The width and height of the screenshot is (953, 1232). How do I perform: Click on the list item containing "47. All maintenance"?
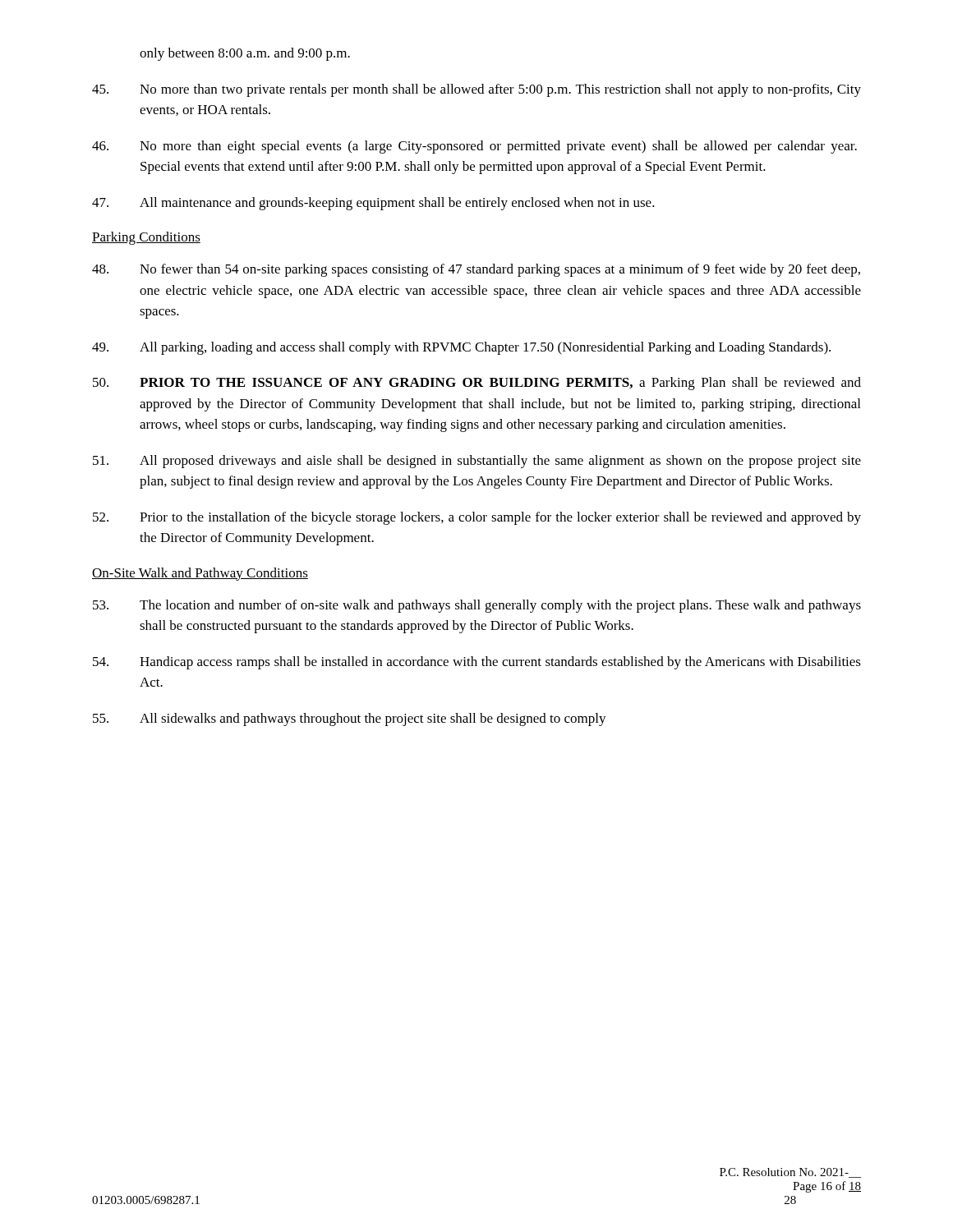[476, 202]
